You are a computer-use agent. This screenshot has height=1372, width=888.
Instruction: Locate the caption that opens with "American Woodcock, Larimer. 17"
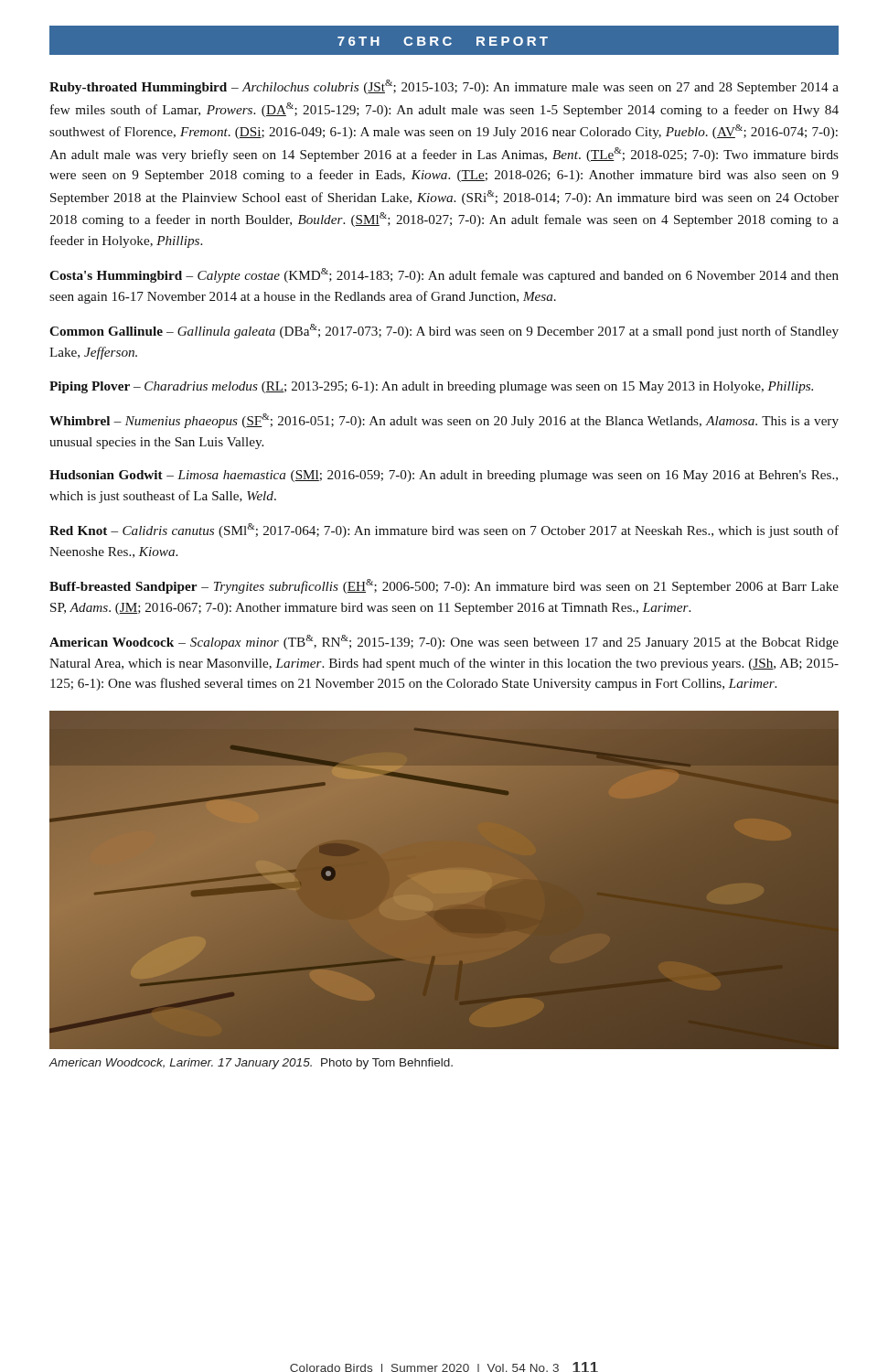coord(251,1062)
